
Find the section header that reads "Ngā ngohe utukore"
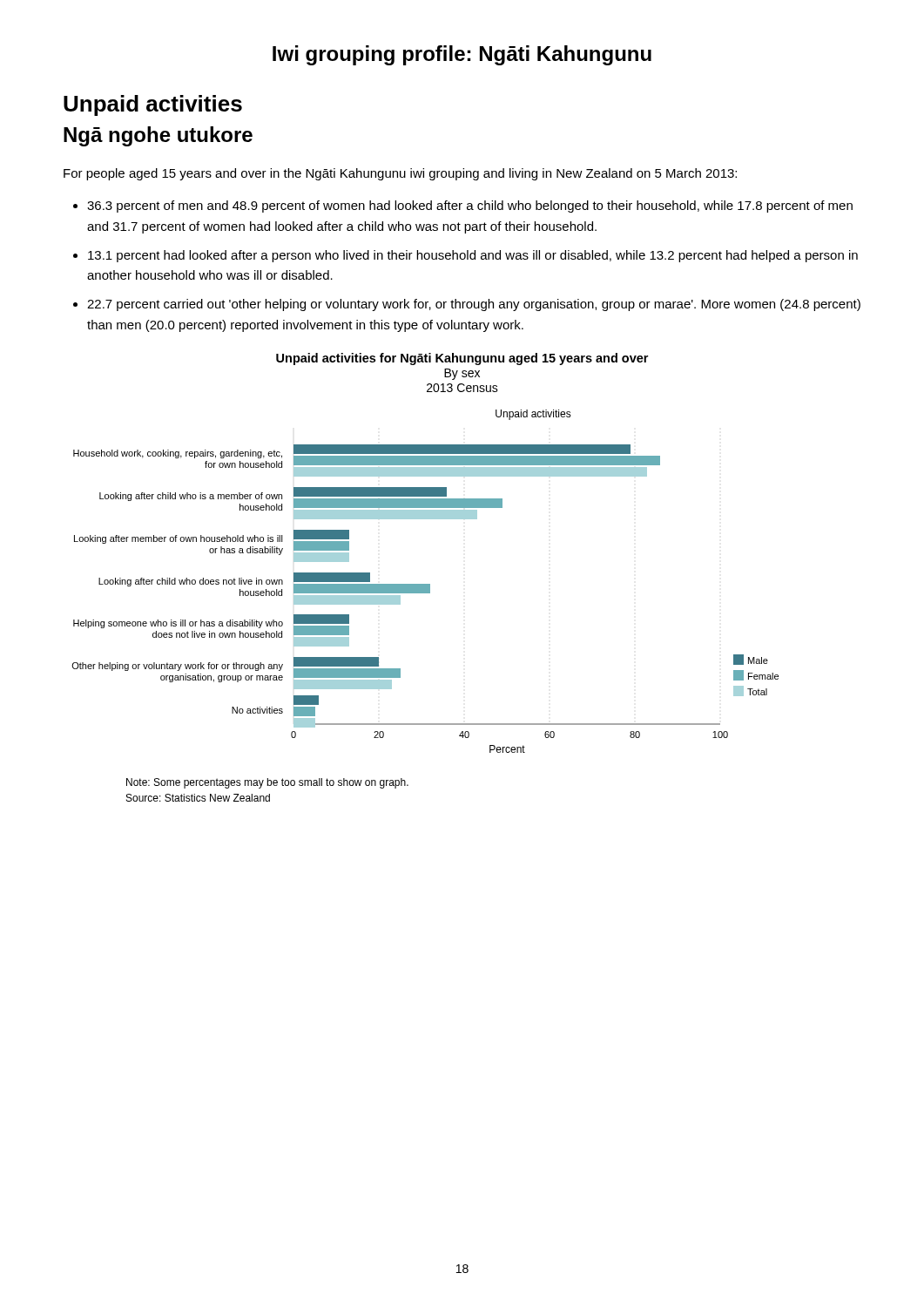pyautogui.click(x=158, y=135)
